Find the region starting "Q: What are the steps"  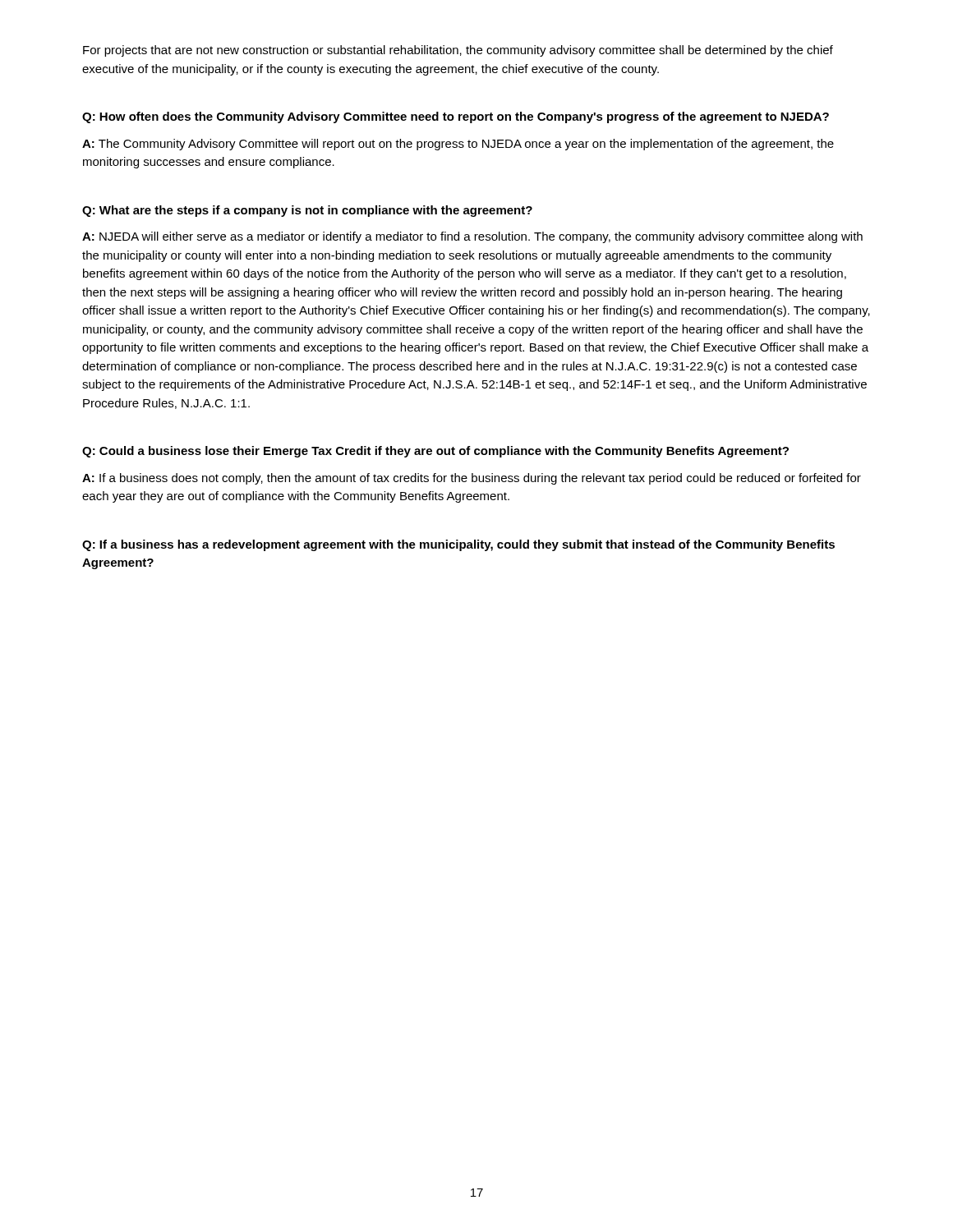(307, 209)
